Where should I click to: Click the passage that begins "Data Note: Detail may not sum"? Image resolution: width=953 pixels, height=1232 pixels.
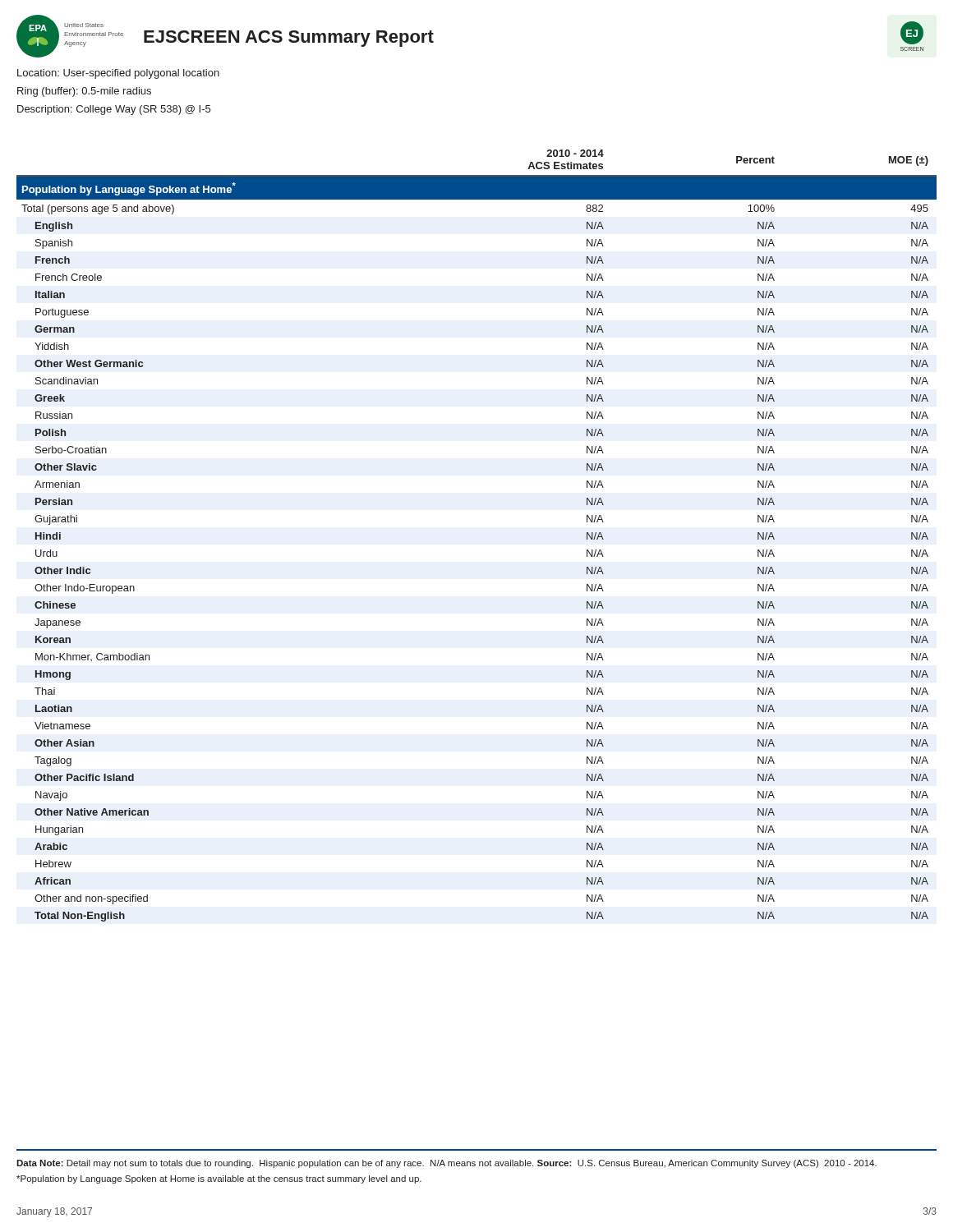tap(476, 1171)
